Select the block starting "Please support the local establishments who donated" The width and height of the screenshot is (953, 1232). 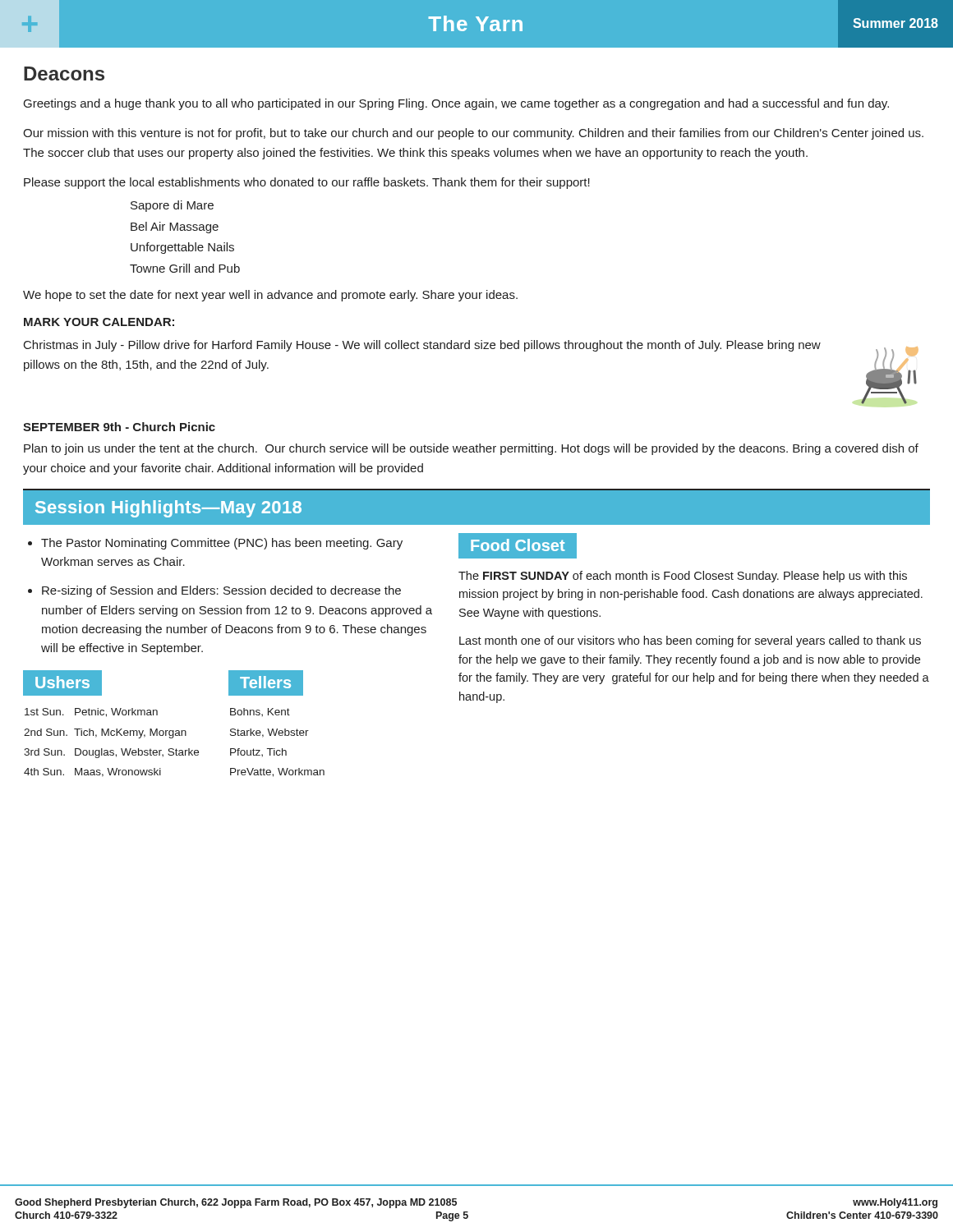tap(307, 182)
